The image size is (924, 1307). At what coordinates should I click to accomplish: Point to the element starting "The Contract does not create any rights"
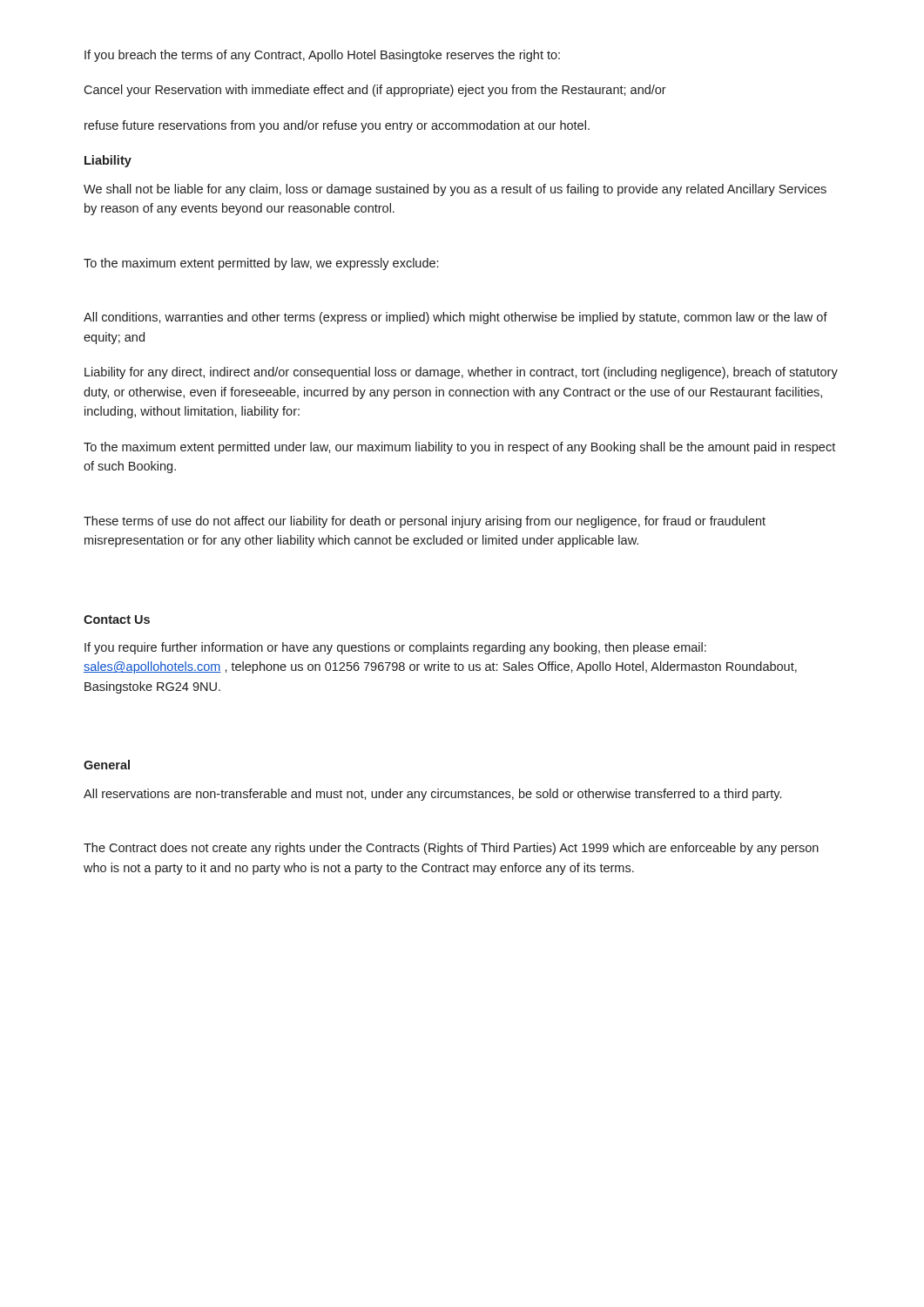pyautogui.click(x=451, y=858)
